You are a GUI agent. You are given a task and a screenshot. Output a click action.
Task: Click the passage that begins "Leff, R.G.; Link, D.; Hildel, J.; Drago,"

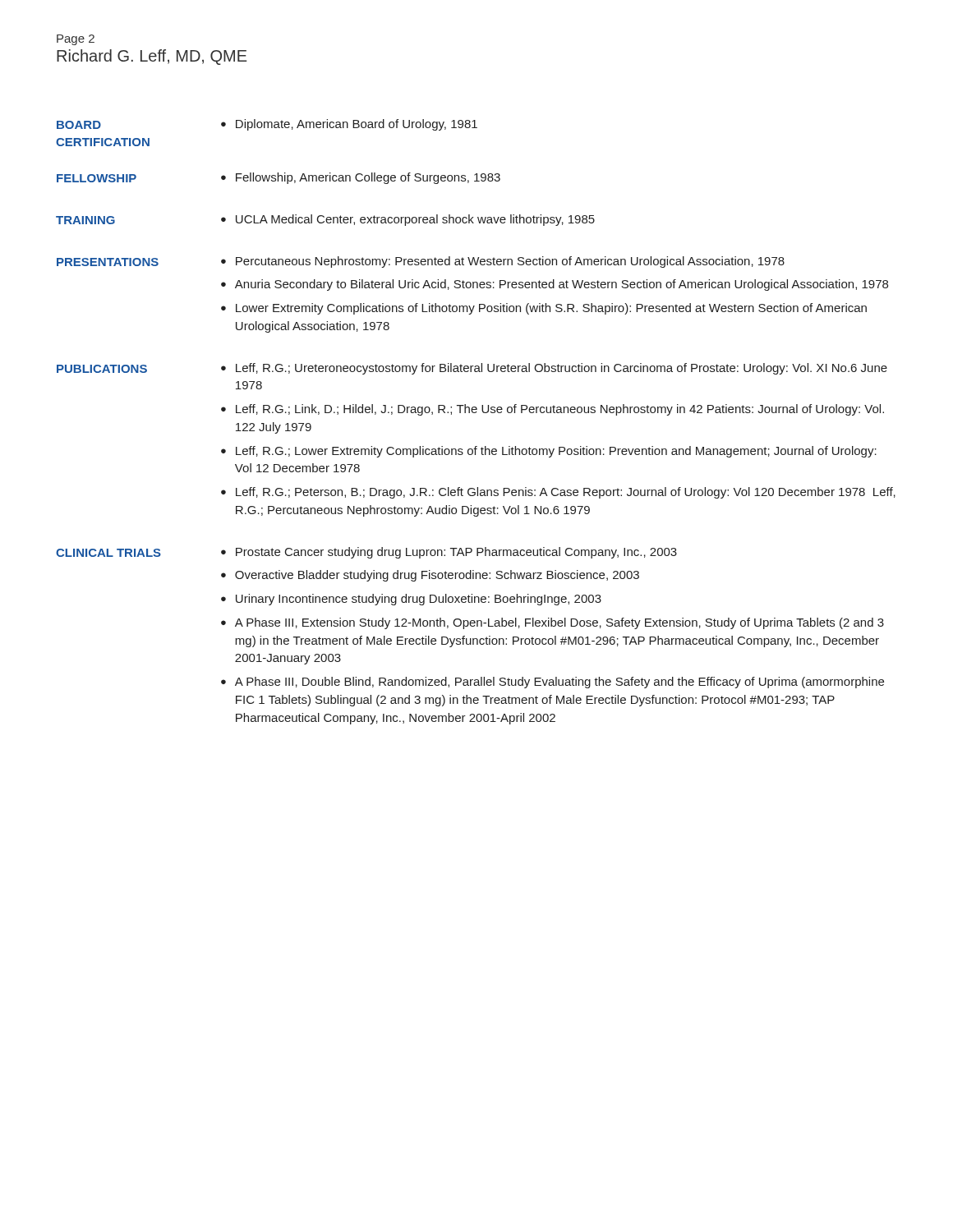(566, 418)
